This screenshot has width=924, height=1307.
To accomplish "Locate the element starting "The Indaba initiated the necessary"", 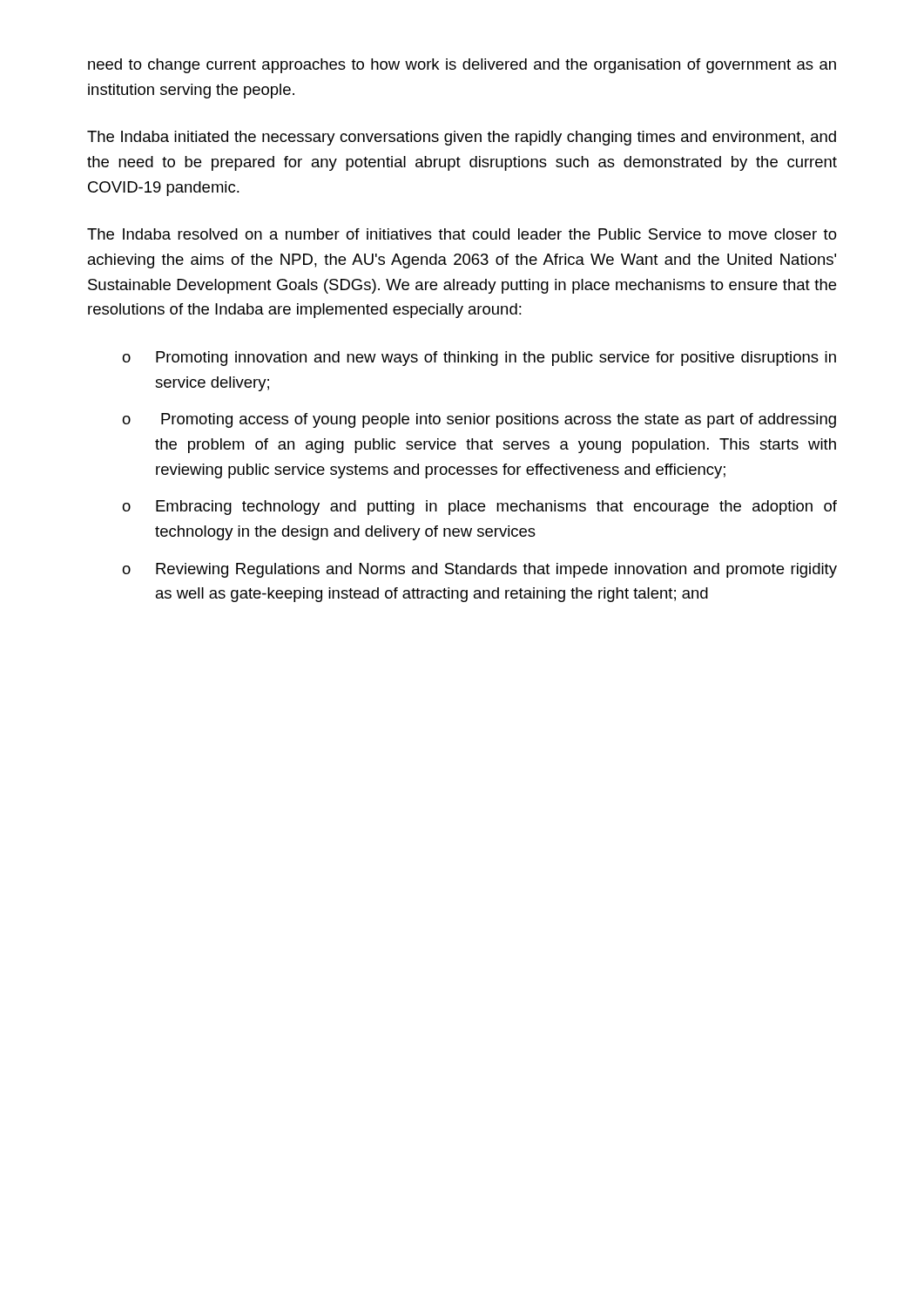I will click(462, 162).
